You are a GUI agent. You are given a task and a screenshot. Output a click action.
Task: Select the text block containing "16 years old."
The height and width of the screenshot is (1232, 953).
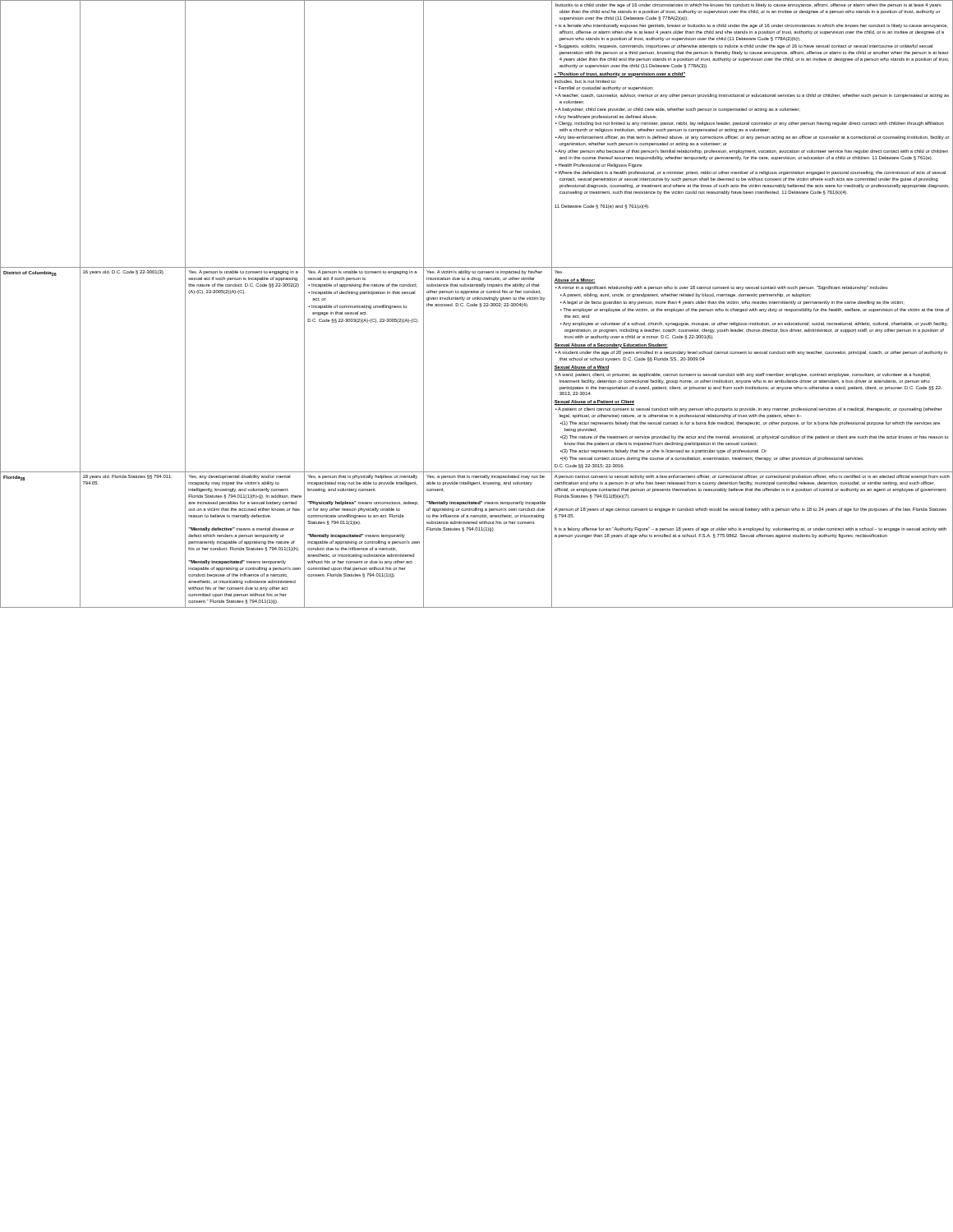click(124, 272)
